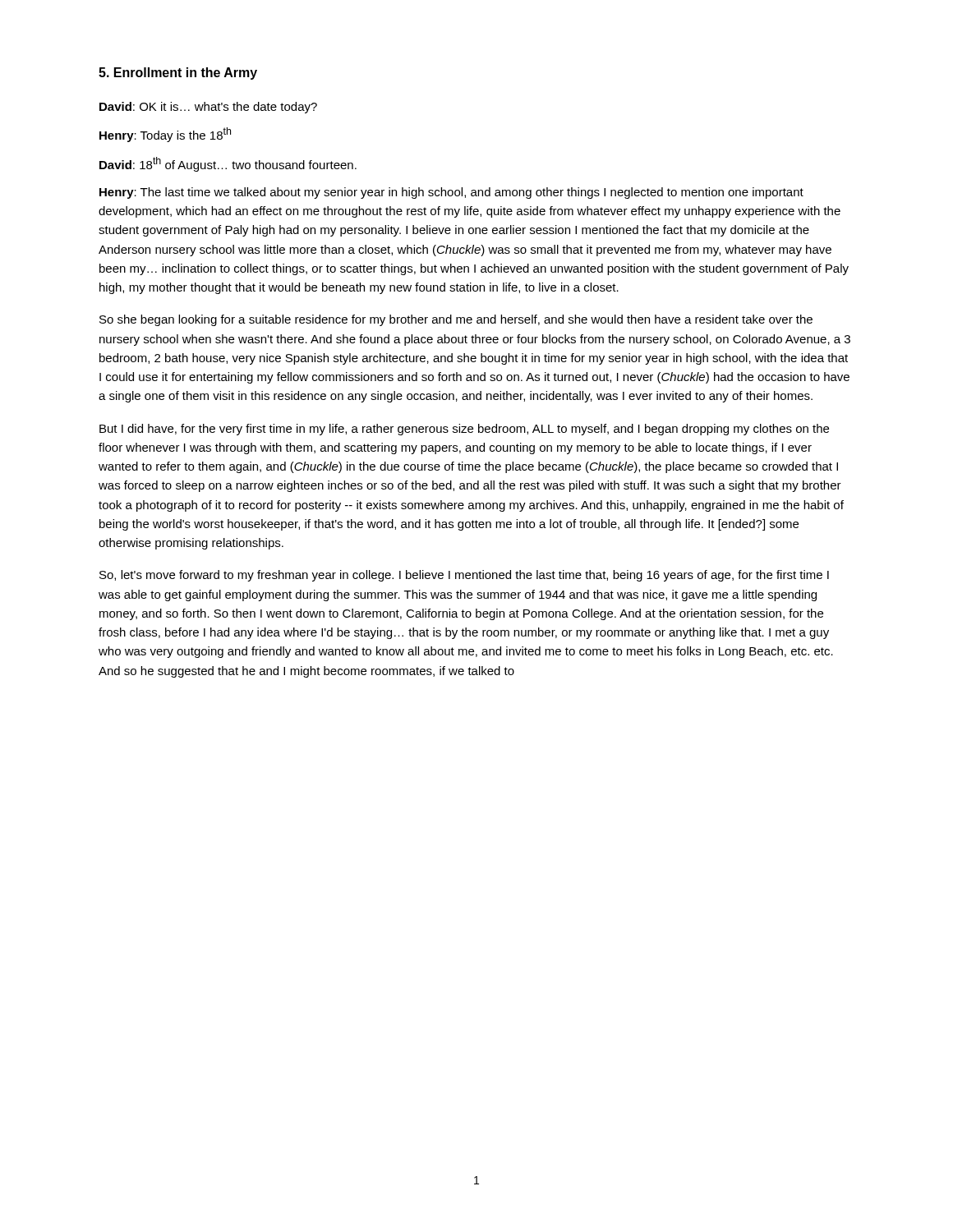Click on the element starting "David: OK it is… what's the date"

click(208, 106)
